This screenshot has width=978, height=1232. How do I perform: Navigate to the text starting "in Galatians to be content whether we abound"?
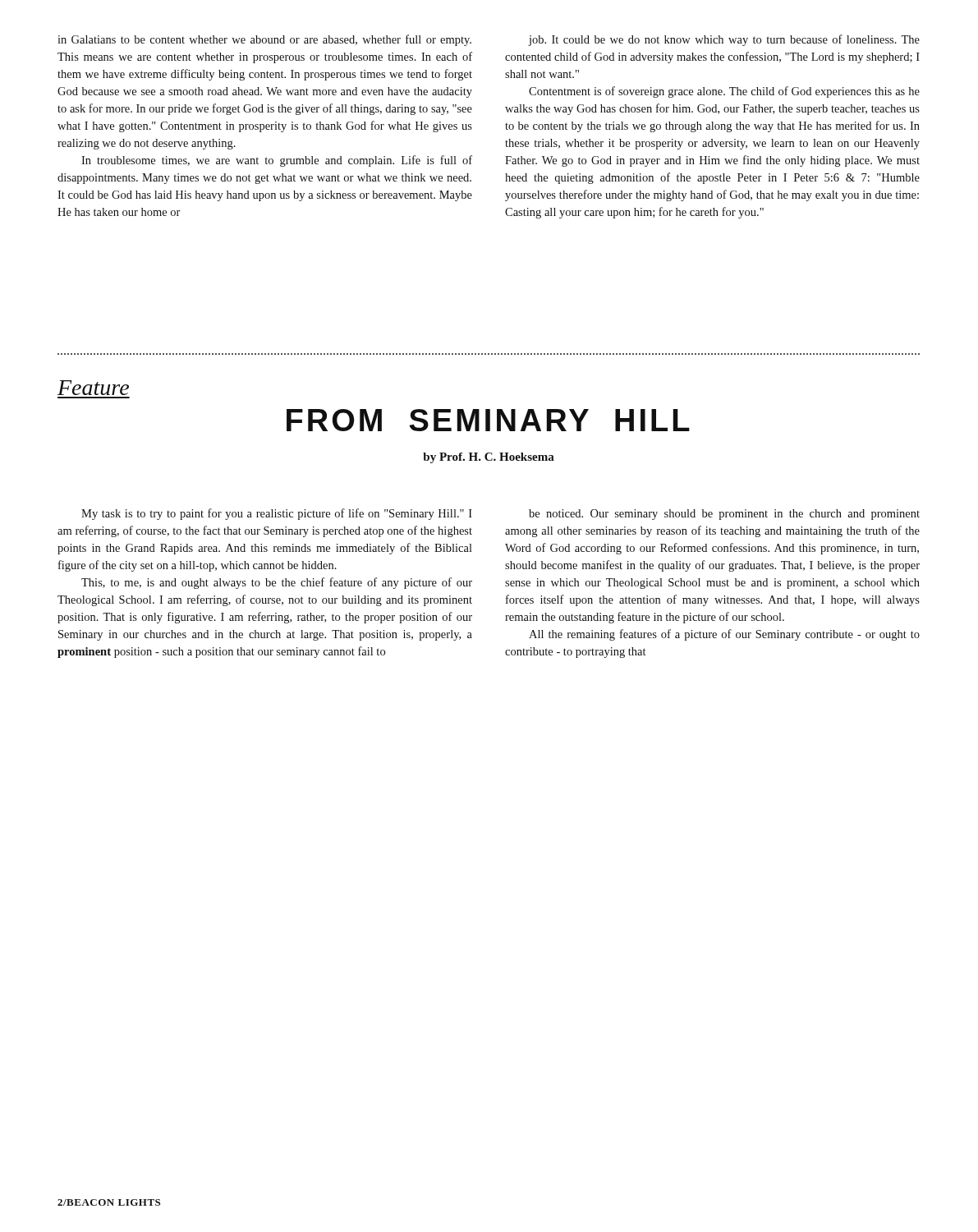point(265,126)
